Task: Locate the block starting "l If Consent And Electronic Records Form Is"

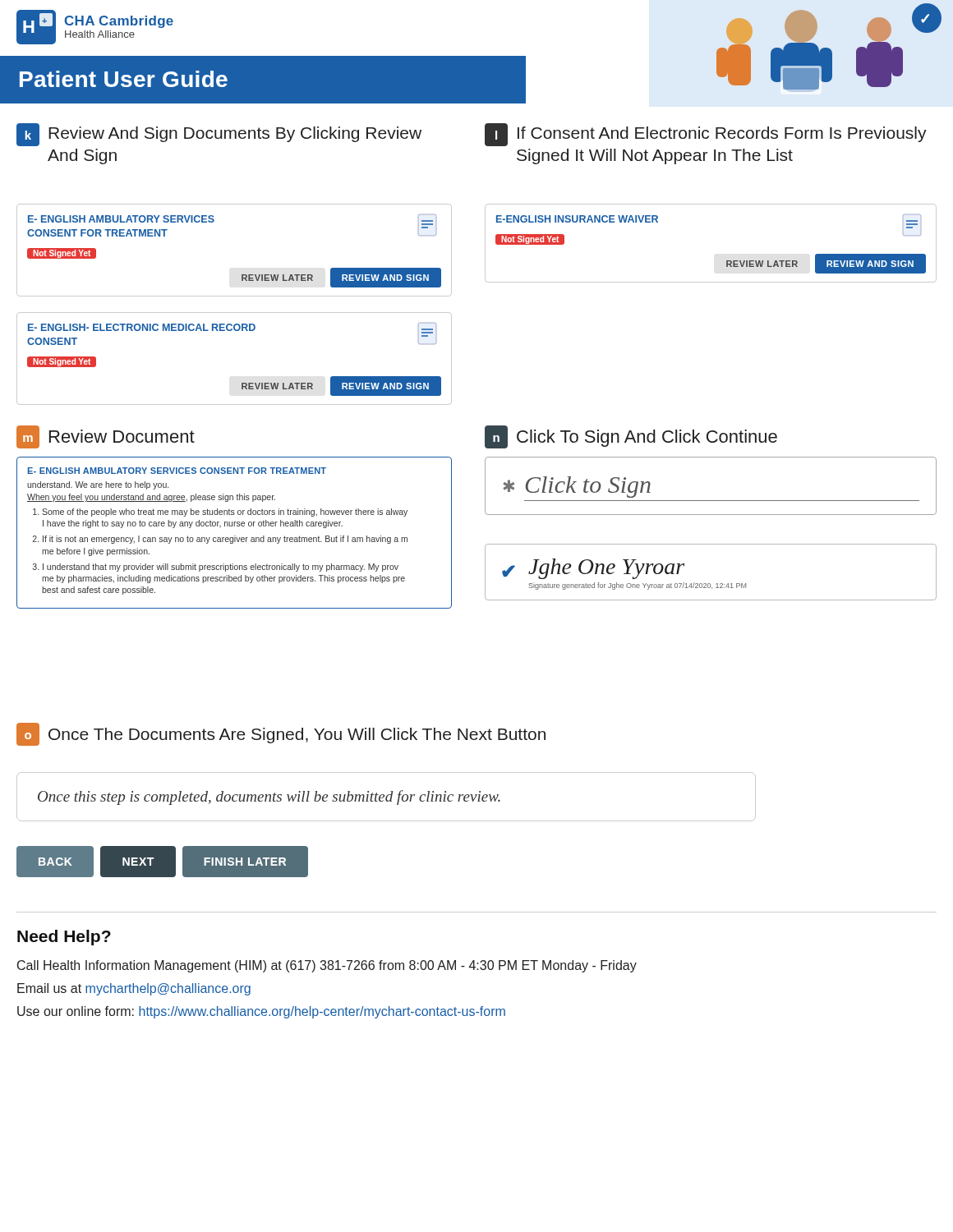Action: [711, 144]
